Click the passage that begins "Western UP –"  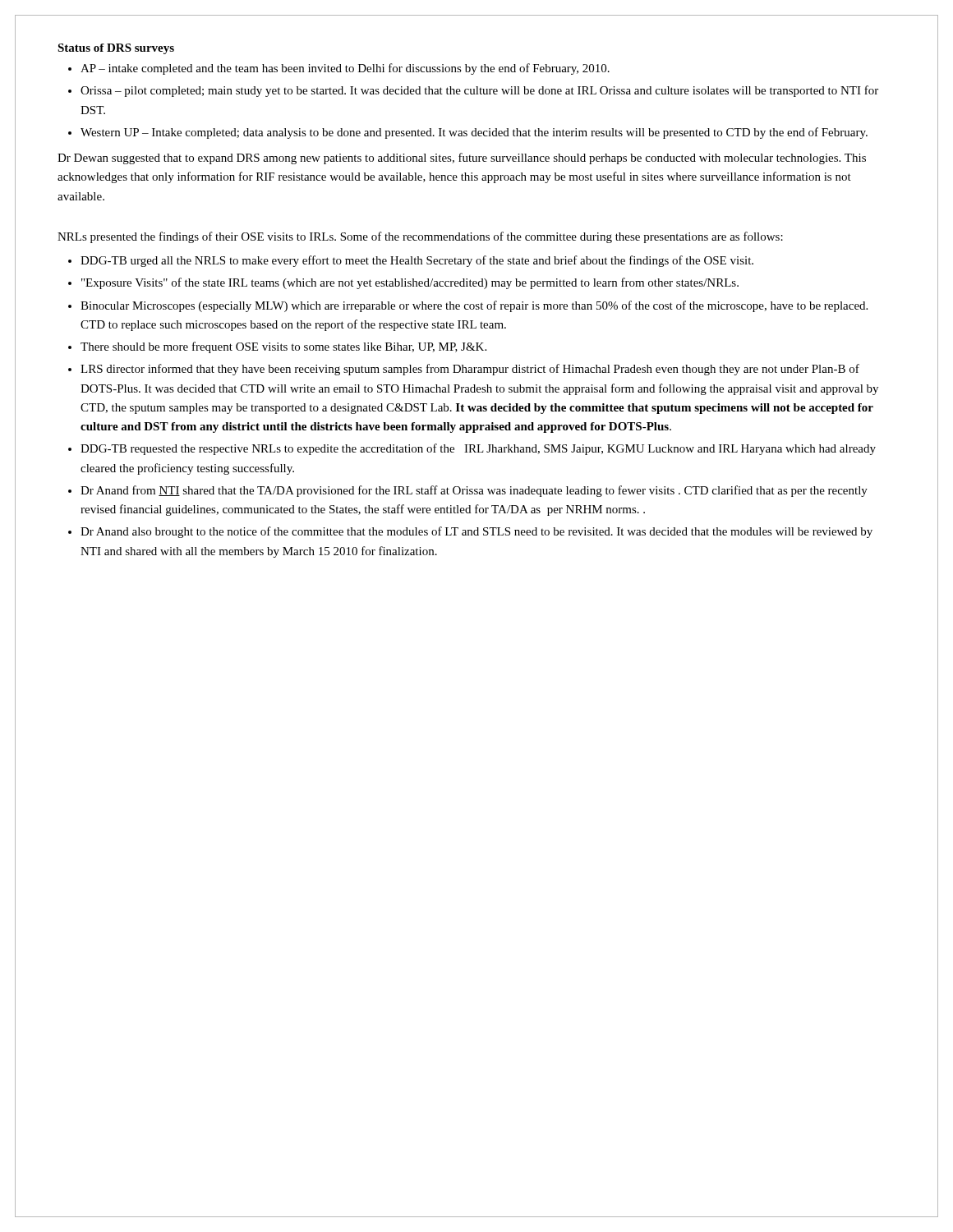pos(474,132)
